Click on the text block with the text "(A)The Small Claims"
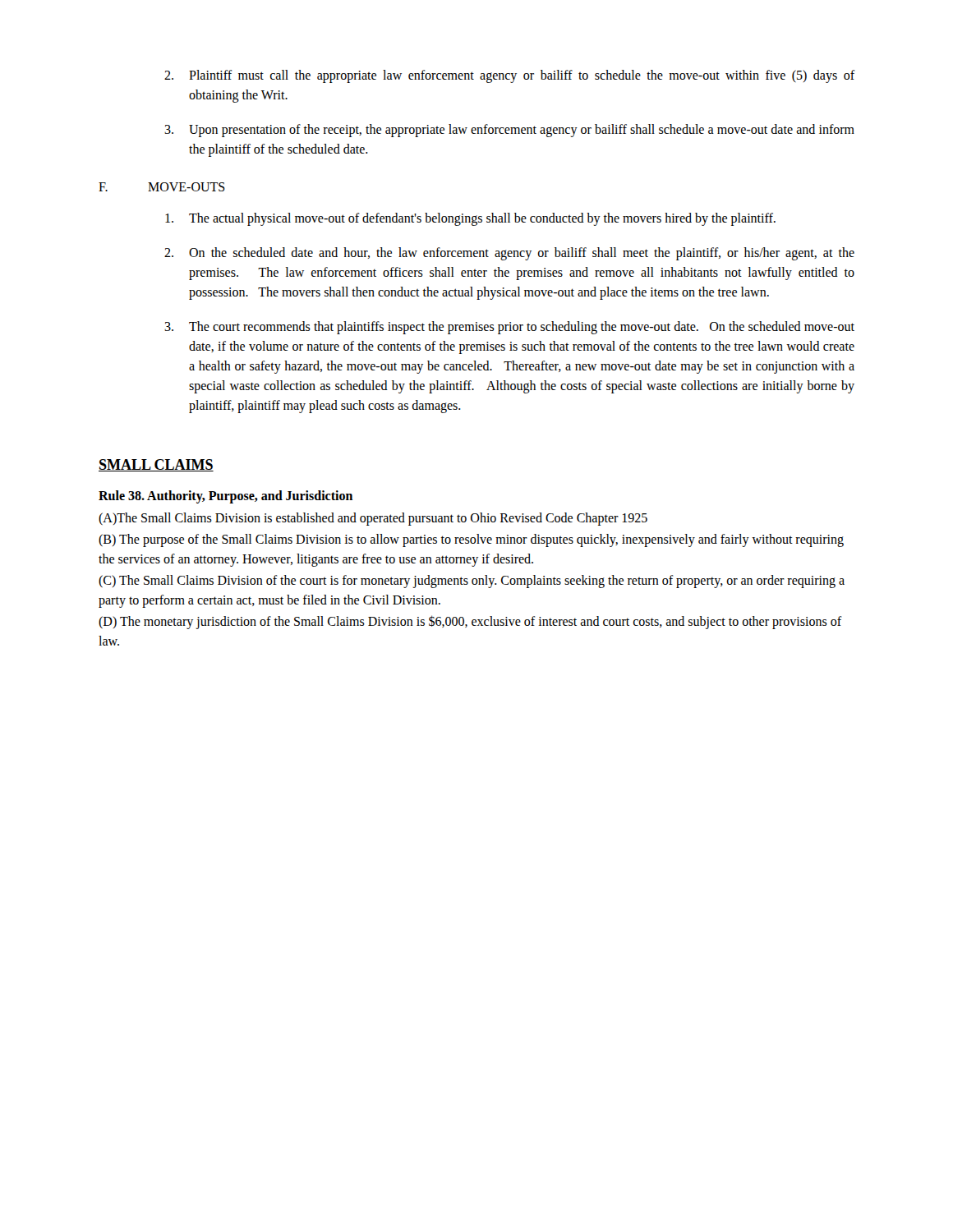Viewport: 953px width, 1232px height. (373, 518)
